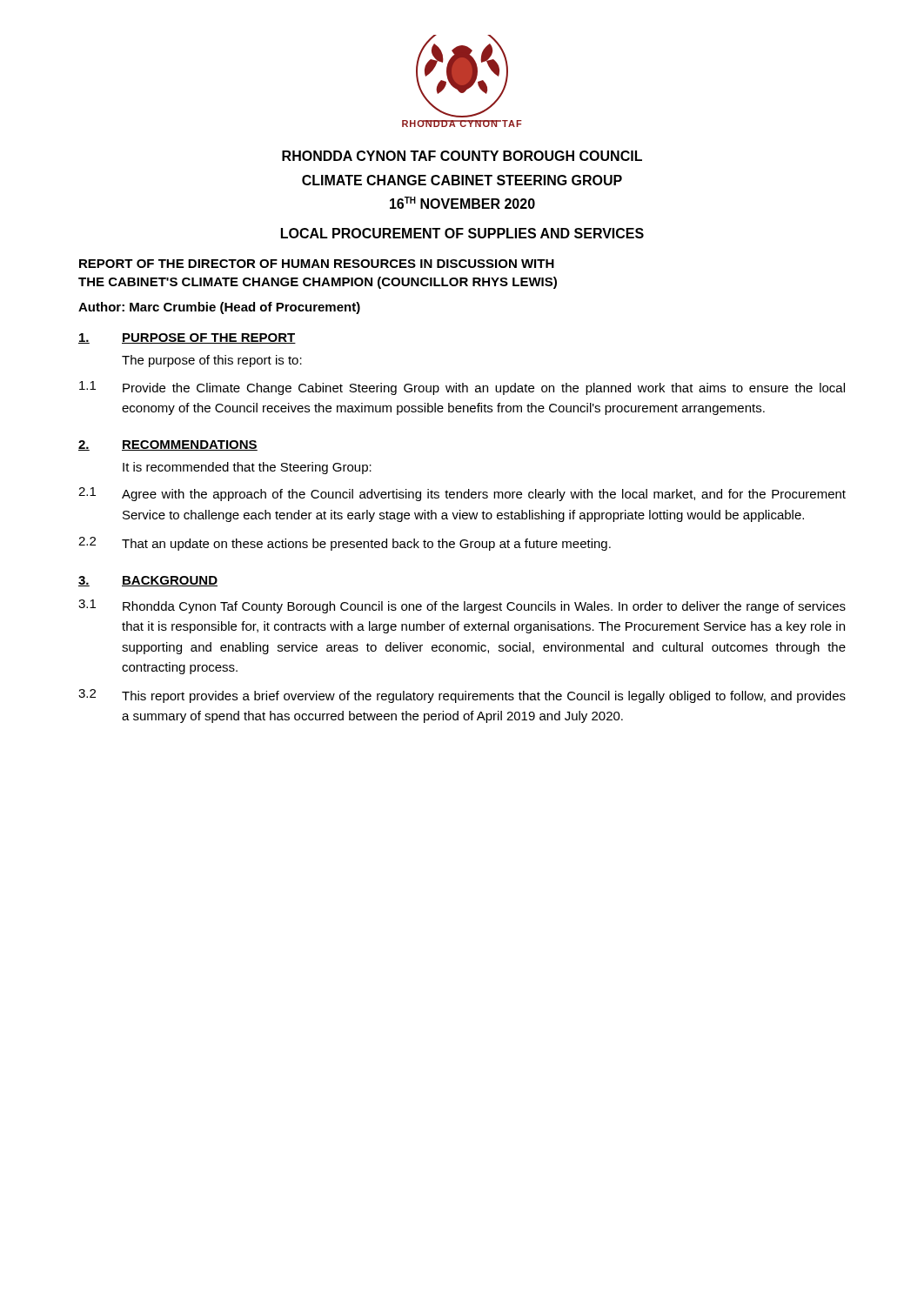This screenshot has width=924, height=1305.
Task: Locate the title with the text "RHONDDA CYNON TAF COUNTY BOROUGH COUNCIL"
Action: (462, 156)
